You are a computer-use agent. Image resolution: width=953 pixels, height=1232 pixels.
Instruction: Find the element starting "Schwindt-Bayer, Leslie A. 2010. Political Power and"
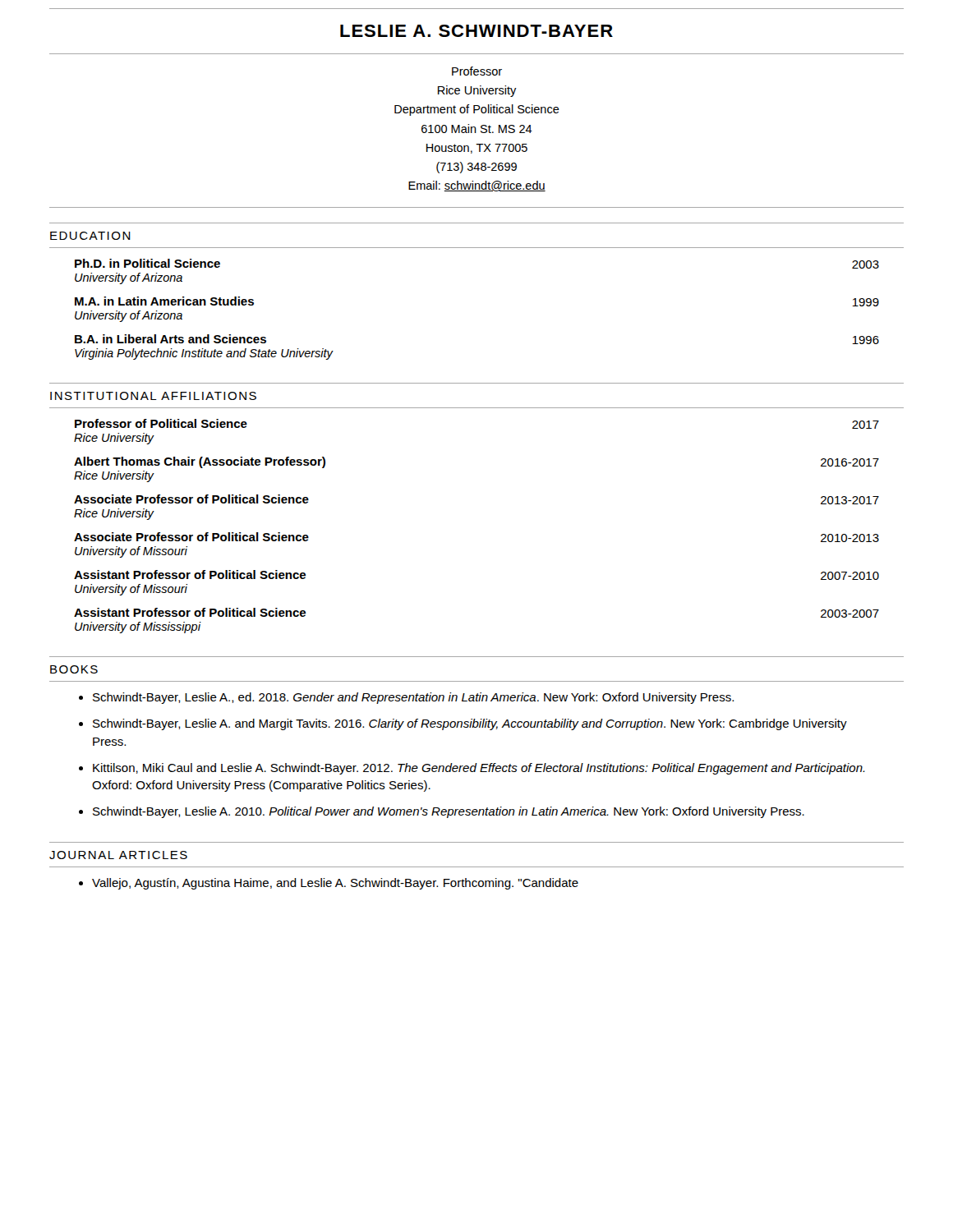(448, 811)
